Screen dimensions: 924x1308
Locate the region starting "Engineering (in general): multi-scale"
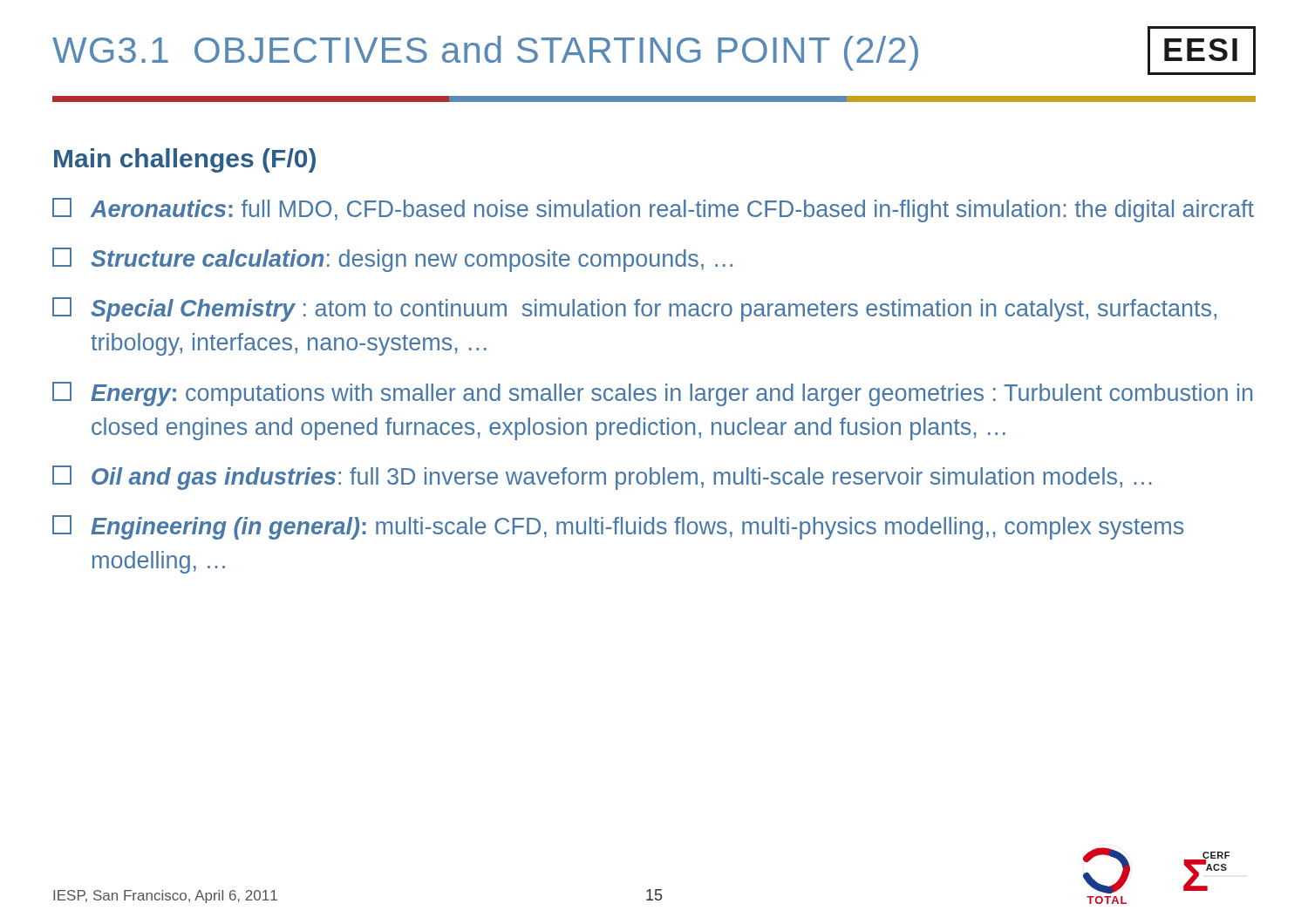(x=654, y=544)
